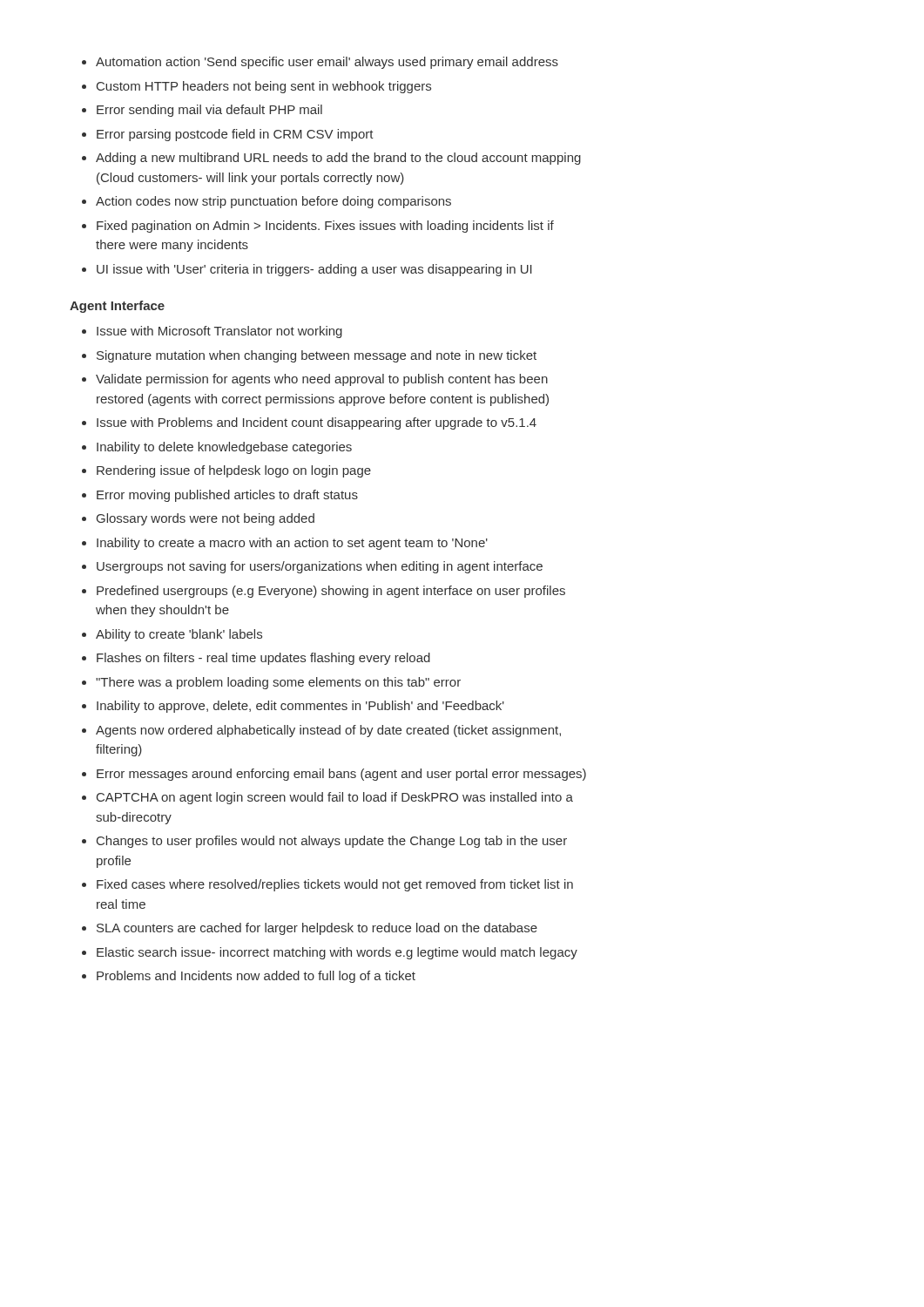Viewport: 924px width, 1307px height.
Task: Click on the list item with the text "Error sending mail"
Action: (202, 111)
